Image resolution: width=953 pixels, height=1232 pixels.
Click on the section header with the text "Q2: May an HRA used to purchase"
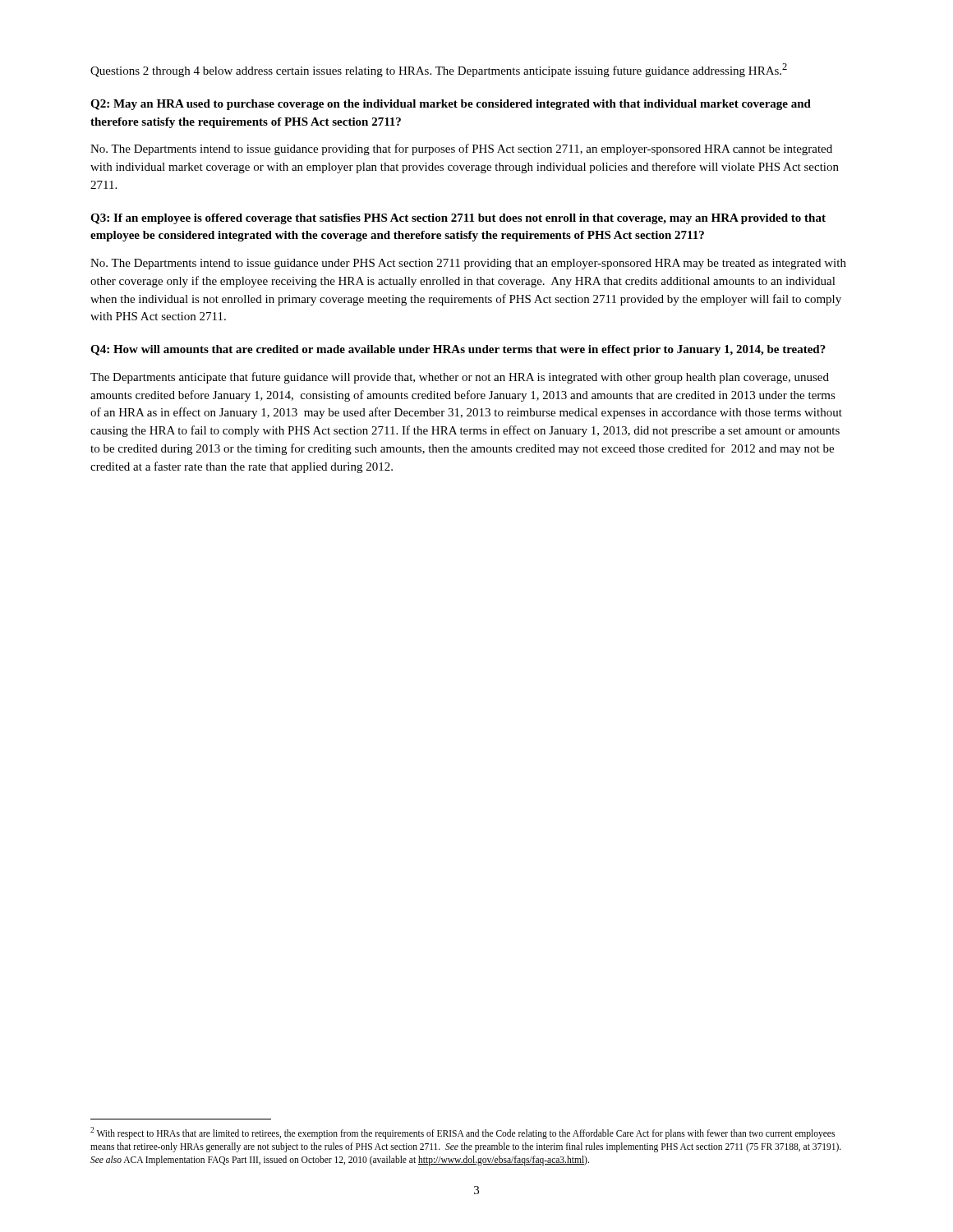point(451,112)
